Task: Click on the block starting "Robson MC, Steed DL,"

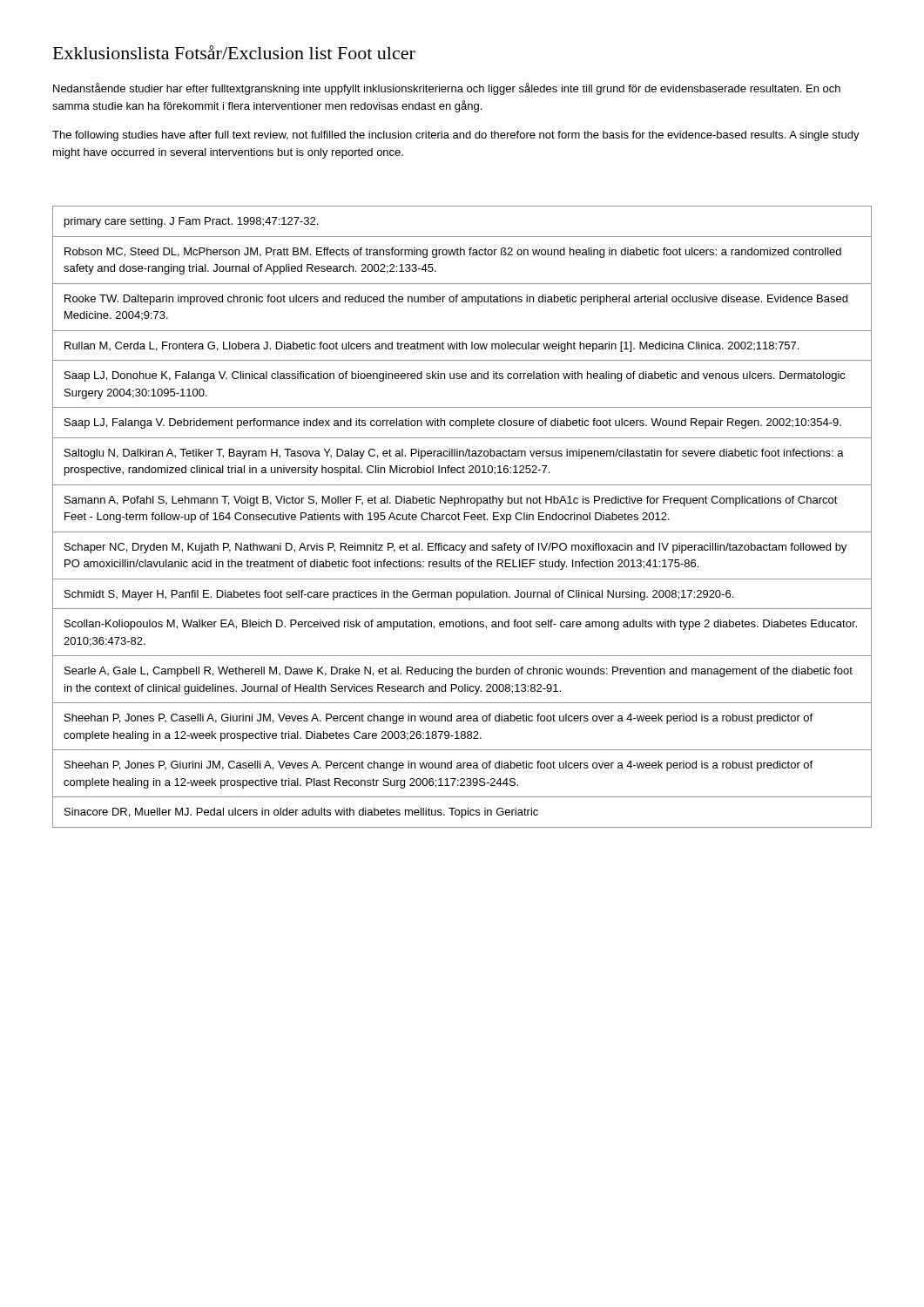Action: coord(453,259)
